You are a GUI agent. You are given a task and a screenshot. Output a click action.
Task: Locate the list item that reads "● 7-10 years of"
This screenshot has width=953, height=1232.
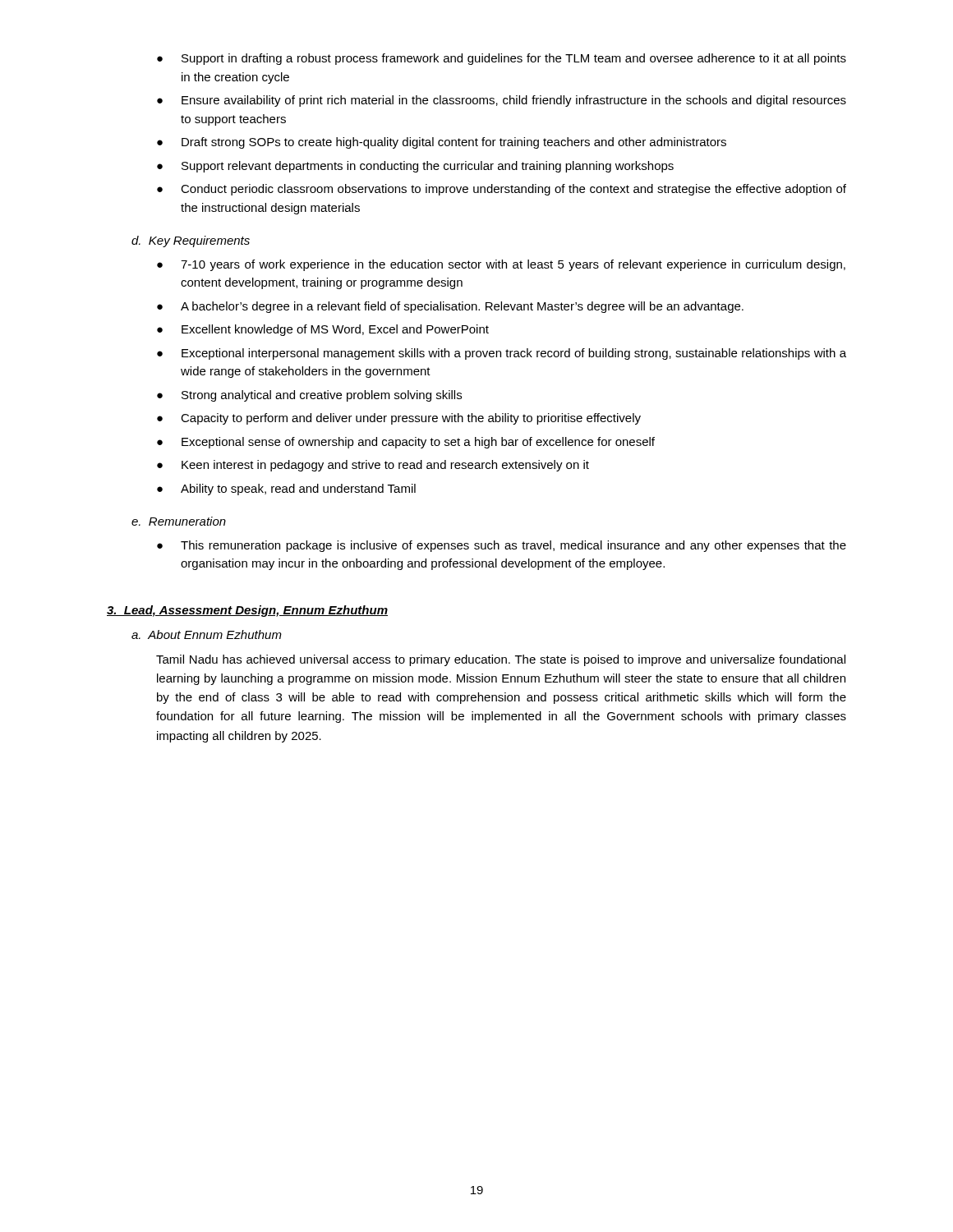476,274
